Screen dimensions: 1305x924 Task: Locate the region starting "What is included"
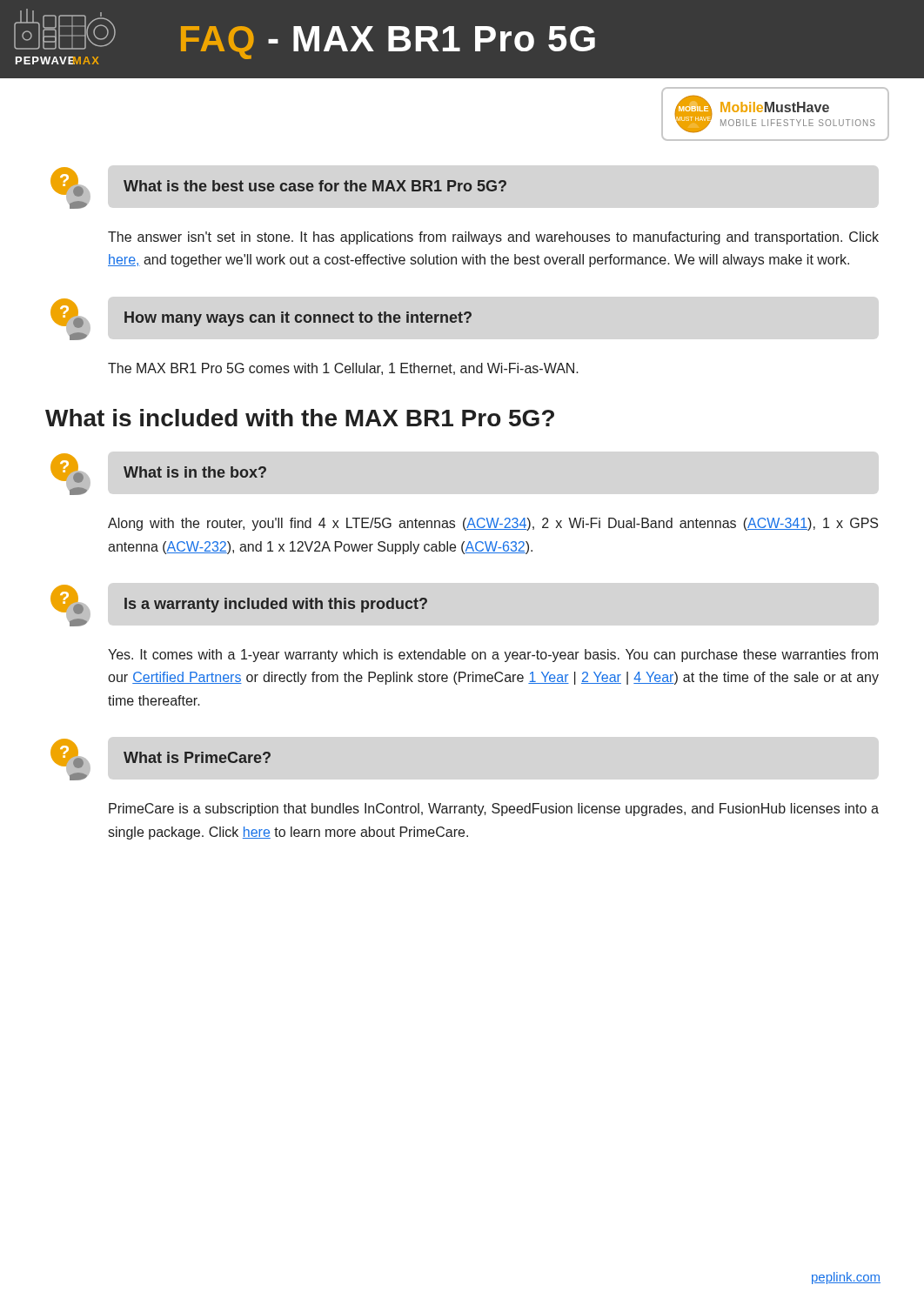pyautogui.click(x=300, y=418)
